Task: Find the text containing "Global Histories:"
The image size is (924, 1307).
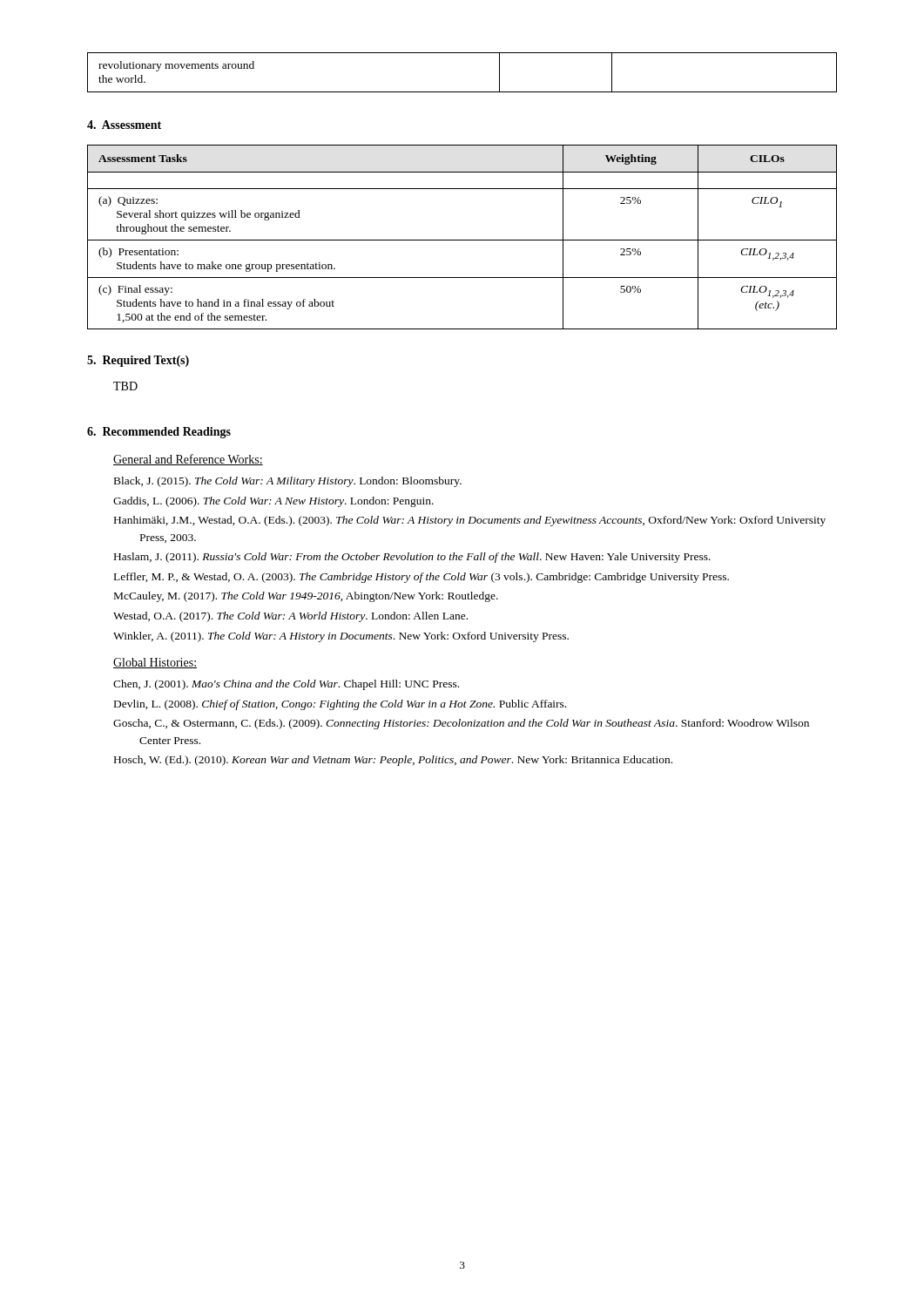Action: coord(155,663)
